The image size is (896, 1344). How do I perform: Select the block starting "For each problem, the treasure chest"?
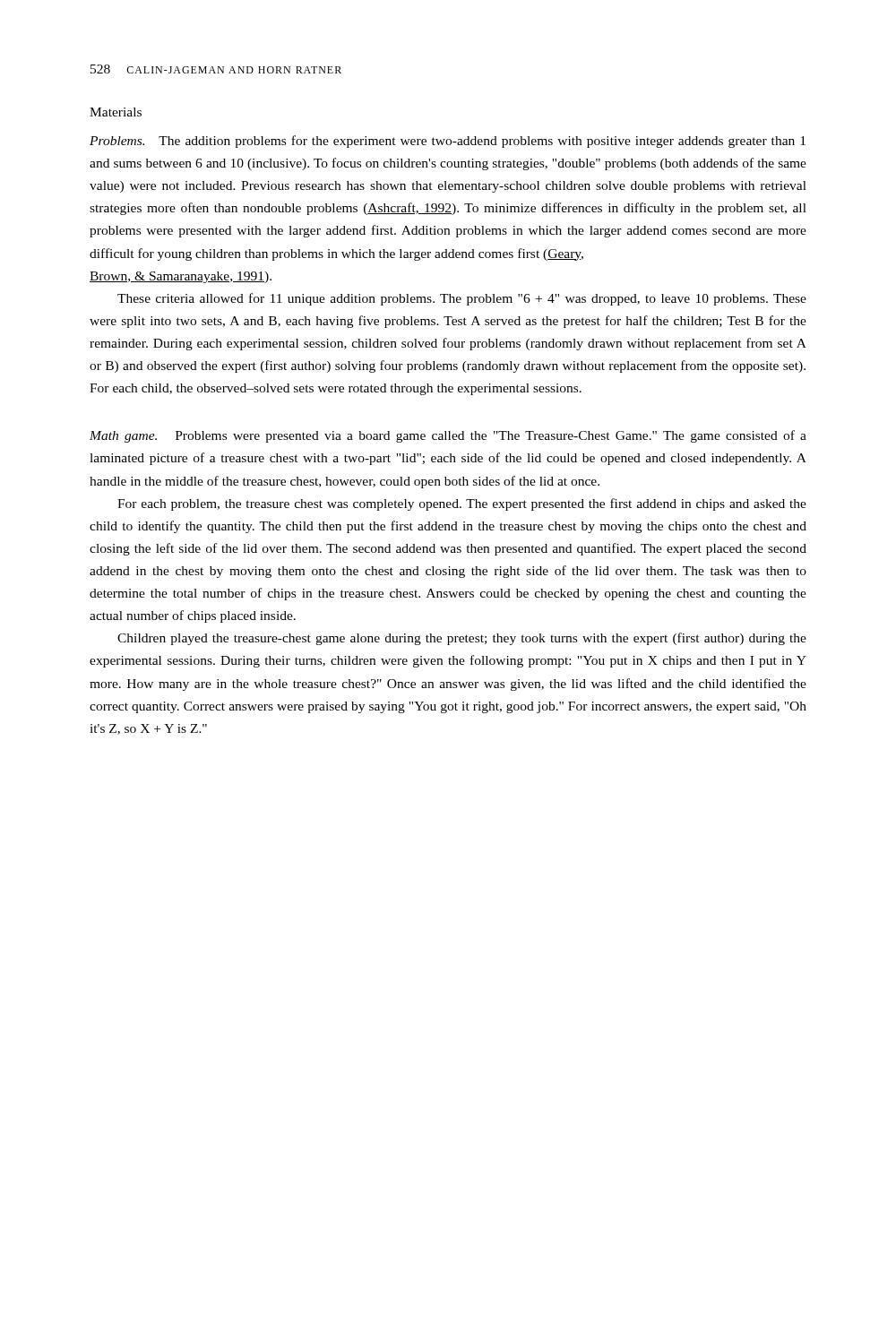click(448, 559)
